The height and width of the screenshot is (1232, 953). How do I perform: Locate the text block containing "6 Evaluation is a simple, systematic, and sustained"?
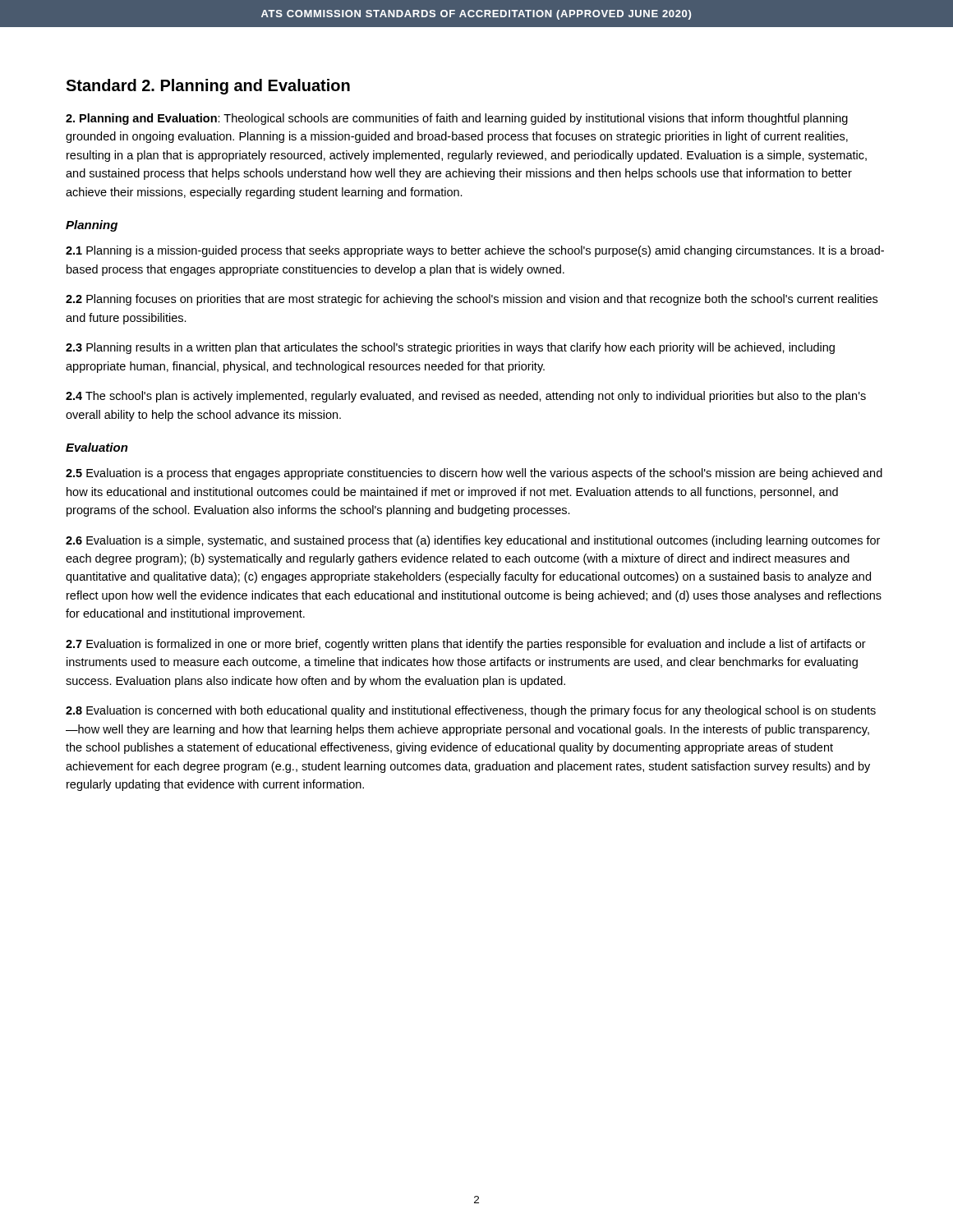coord(474,577)
